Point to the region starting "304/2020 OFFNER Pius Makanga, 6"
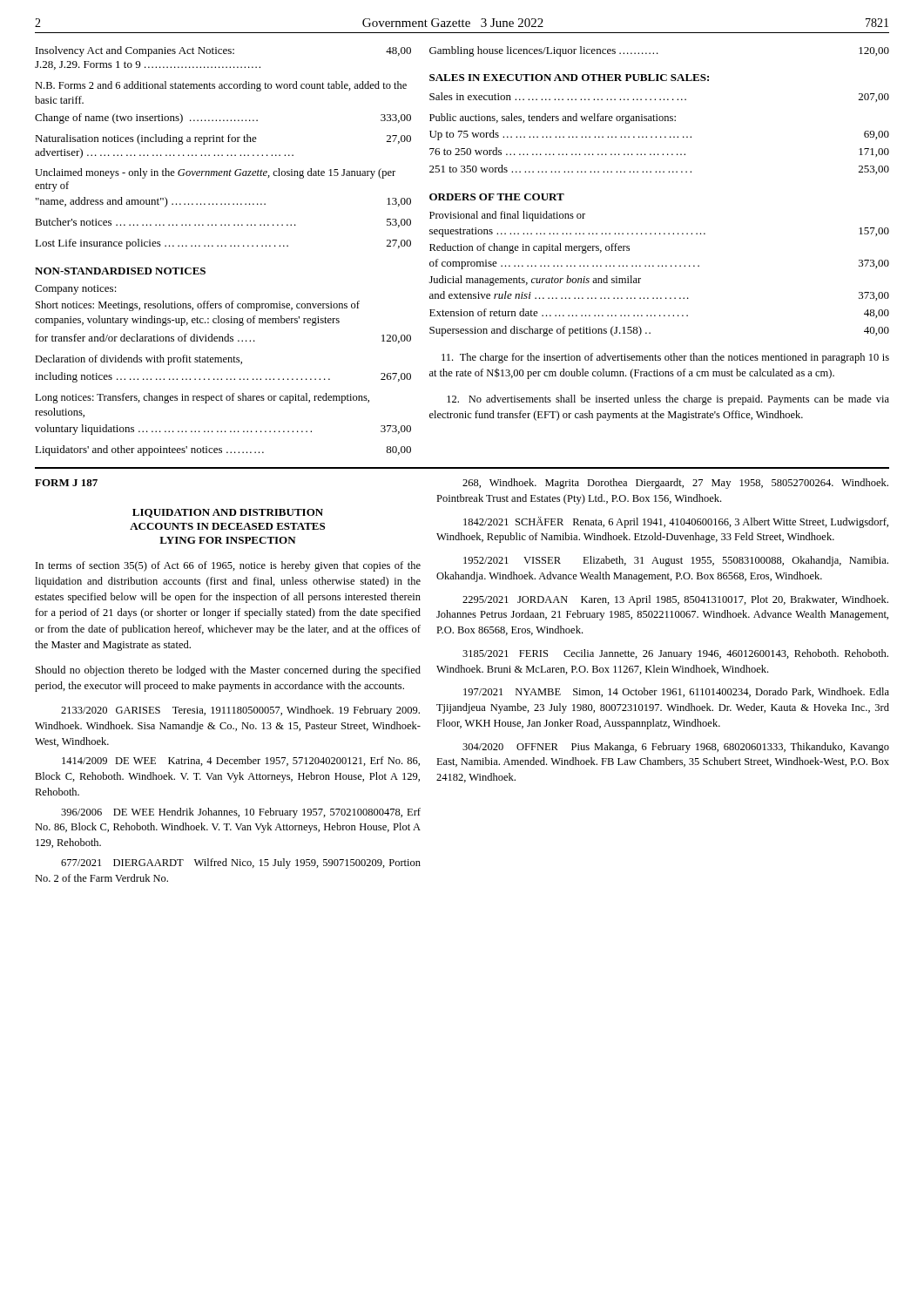This screenshot has width=924, height=1307. click(x=663, y=762)
